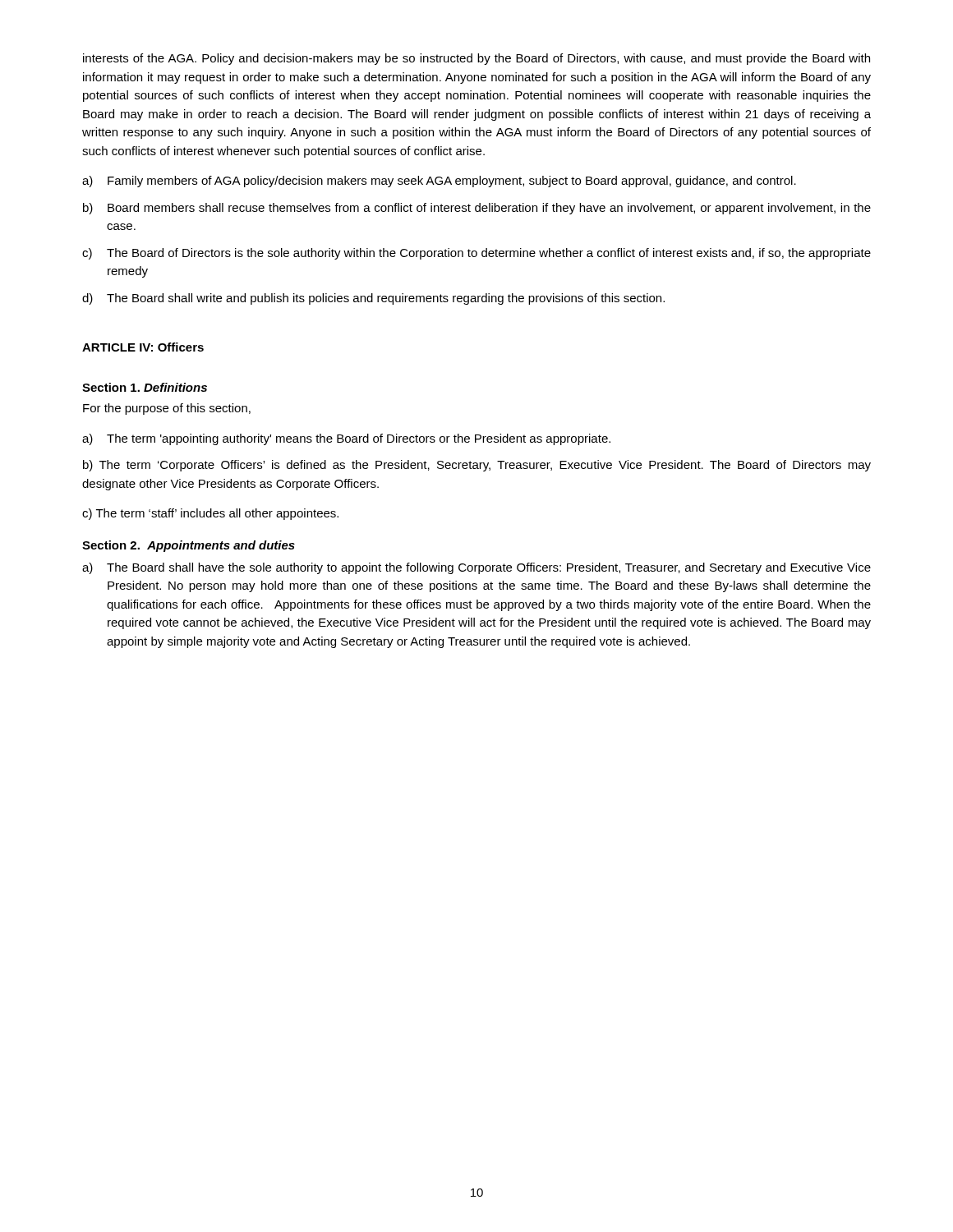The width and height of the screenshot is (953, 1232).
Task: Locate the block of text that opens with "a) The term 'appointing authority' means the Board"
Action: 476,438
